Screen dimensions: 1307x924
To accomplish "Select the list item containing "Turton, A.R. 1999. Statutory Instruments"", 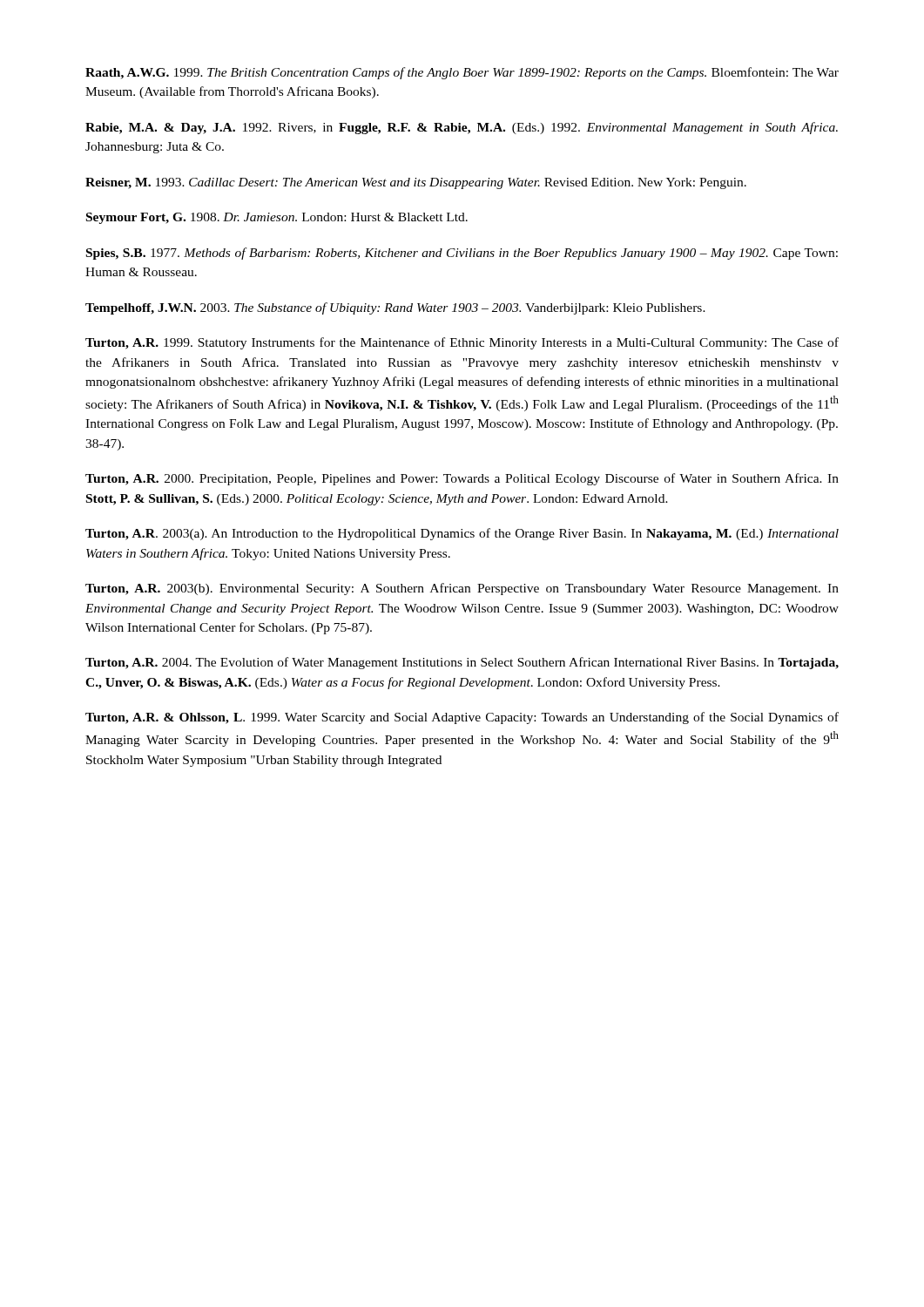I will [x=462, y=392].
